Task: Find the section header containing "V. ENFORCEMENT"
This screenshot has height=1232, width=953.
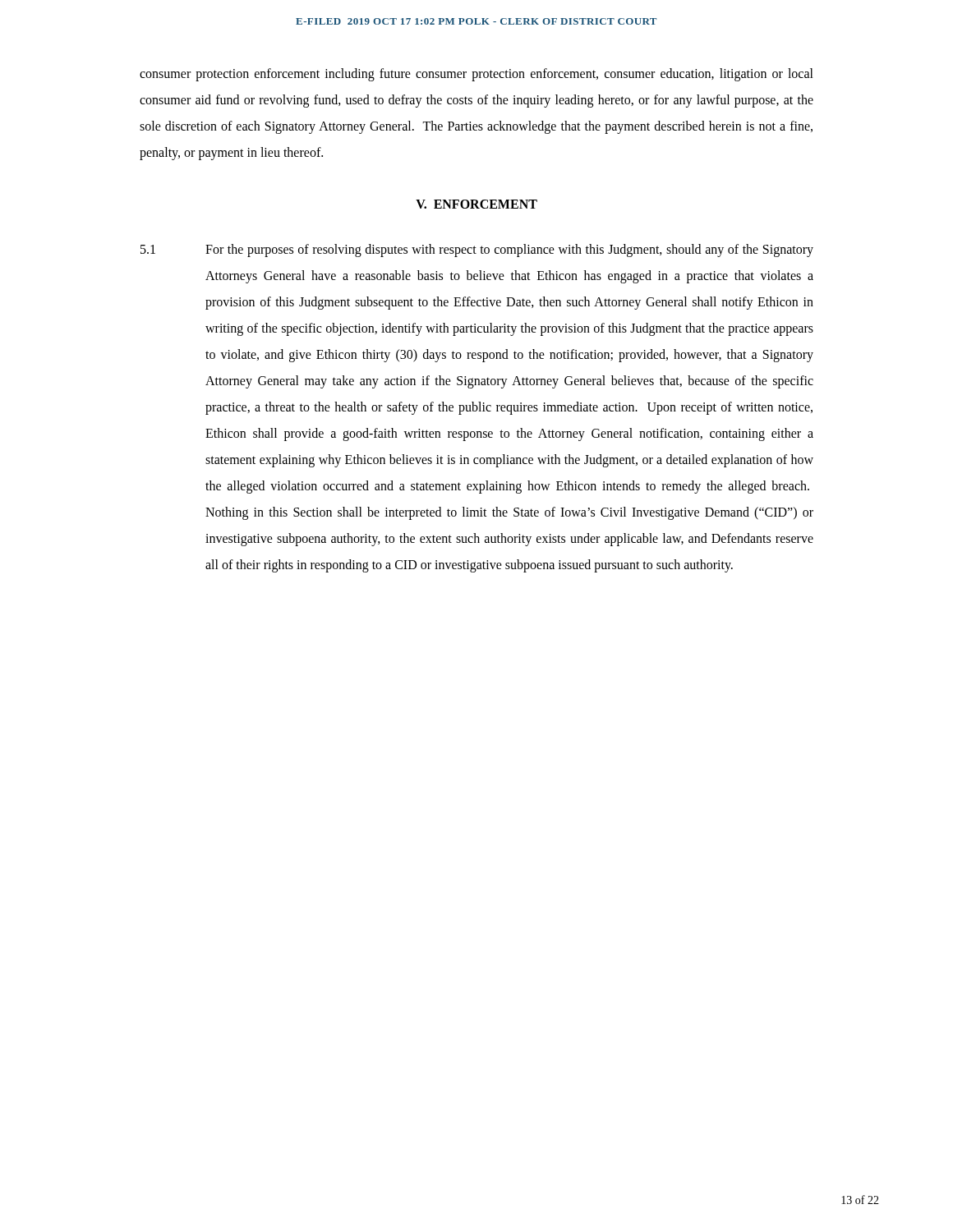Action: tap(476, 204)
